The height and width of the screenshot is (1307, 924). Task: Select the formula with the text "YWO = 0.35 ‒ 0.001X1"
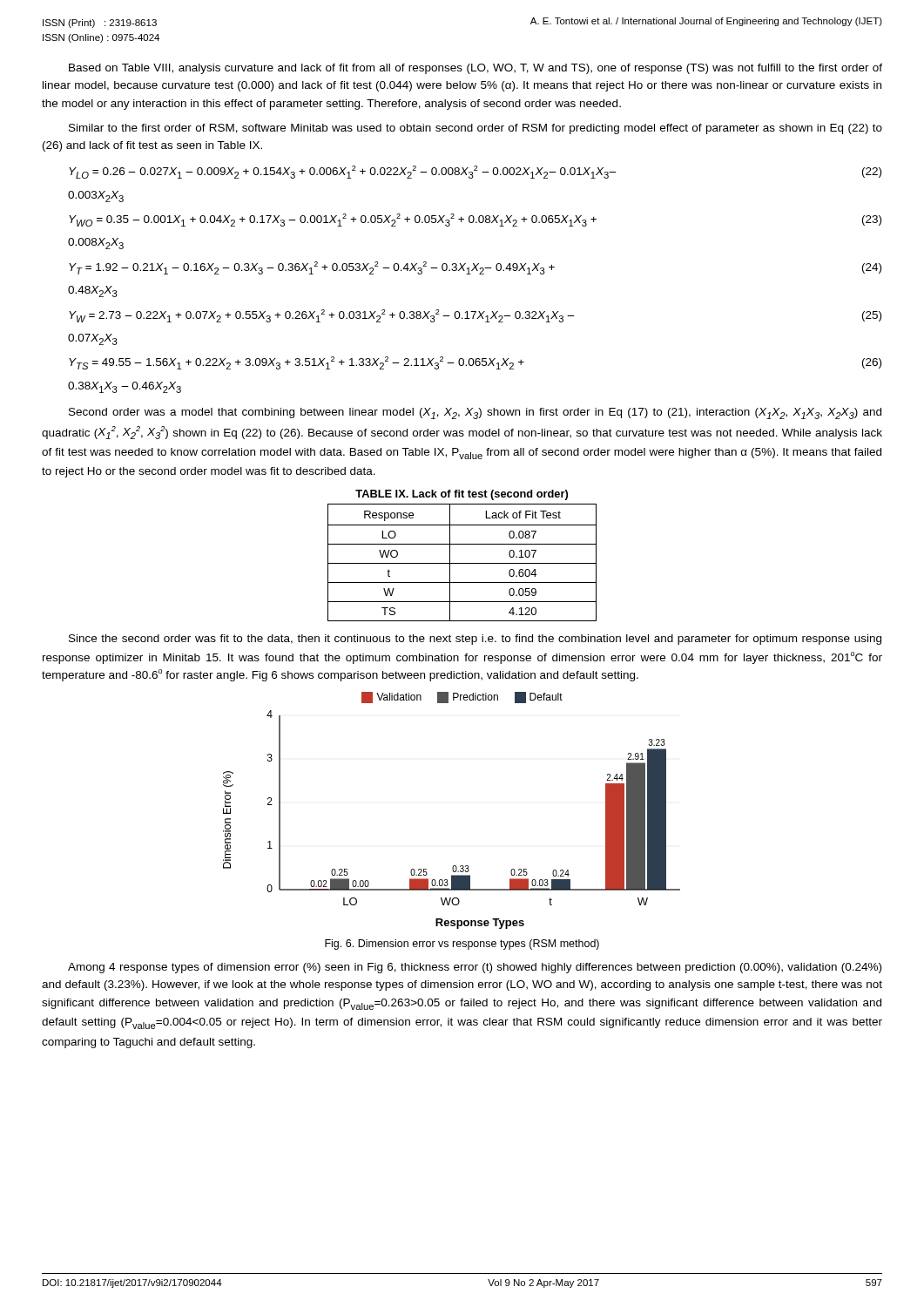[x=475, y=232]
